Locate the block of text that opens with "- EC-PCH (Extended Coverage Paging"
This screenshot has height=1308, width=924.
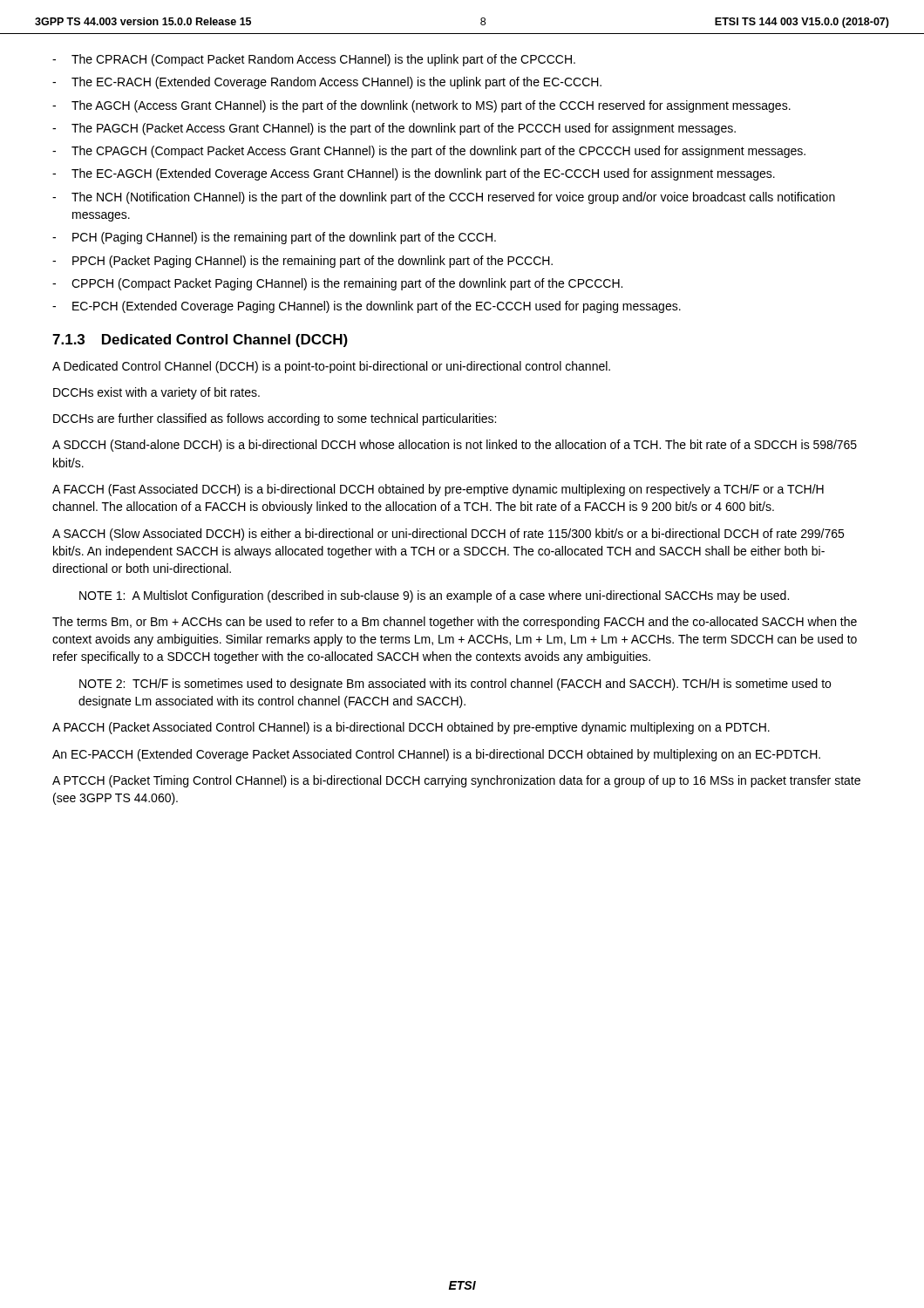coord(462,306)
